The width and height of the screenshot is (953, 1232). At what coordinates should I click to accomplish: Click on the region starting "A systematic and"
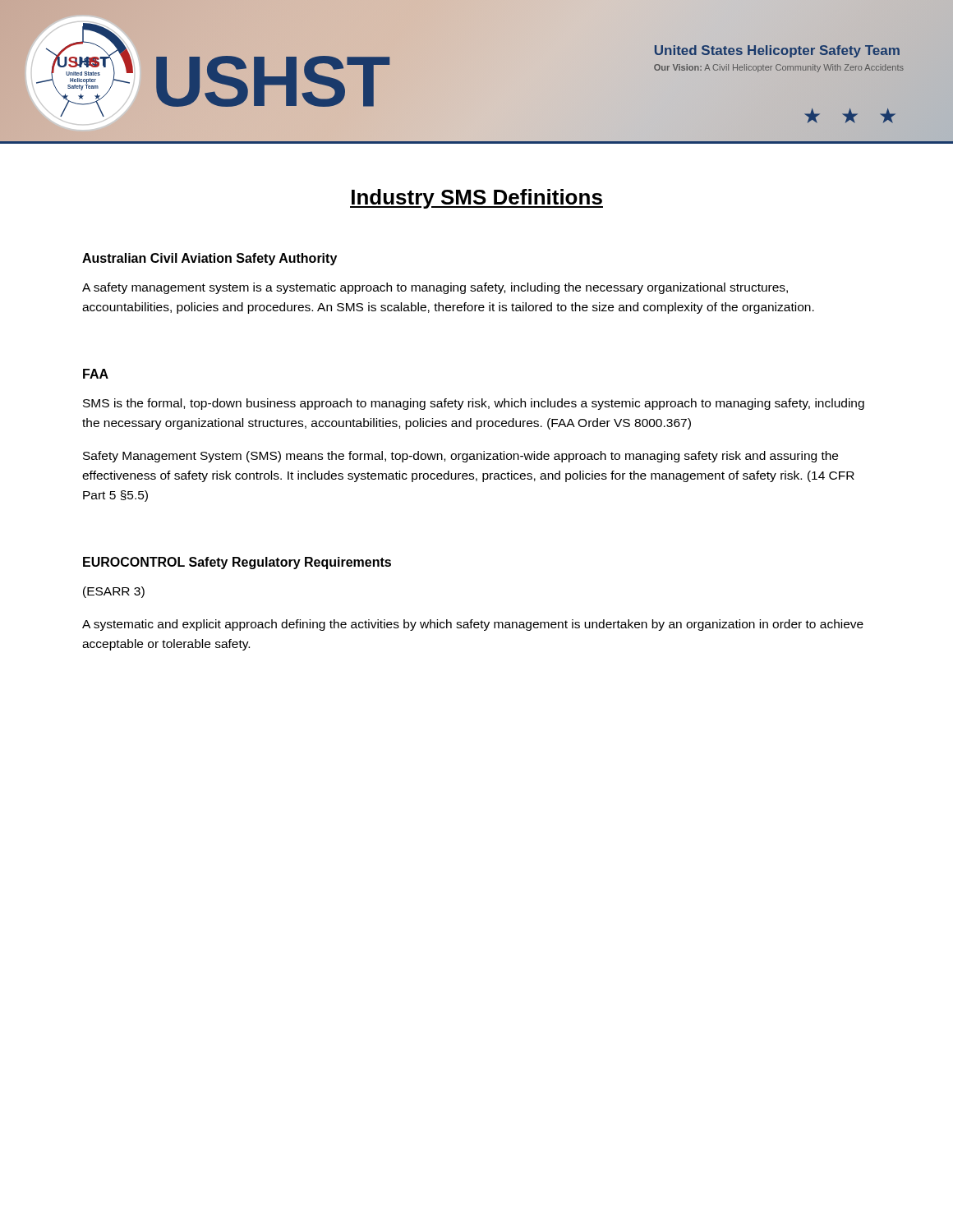tap(473, 634)
